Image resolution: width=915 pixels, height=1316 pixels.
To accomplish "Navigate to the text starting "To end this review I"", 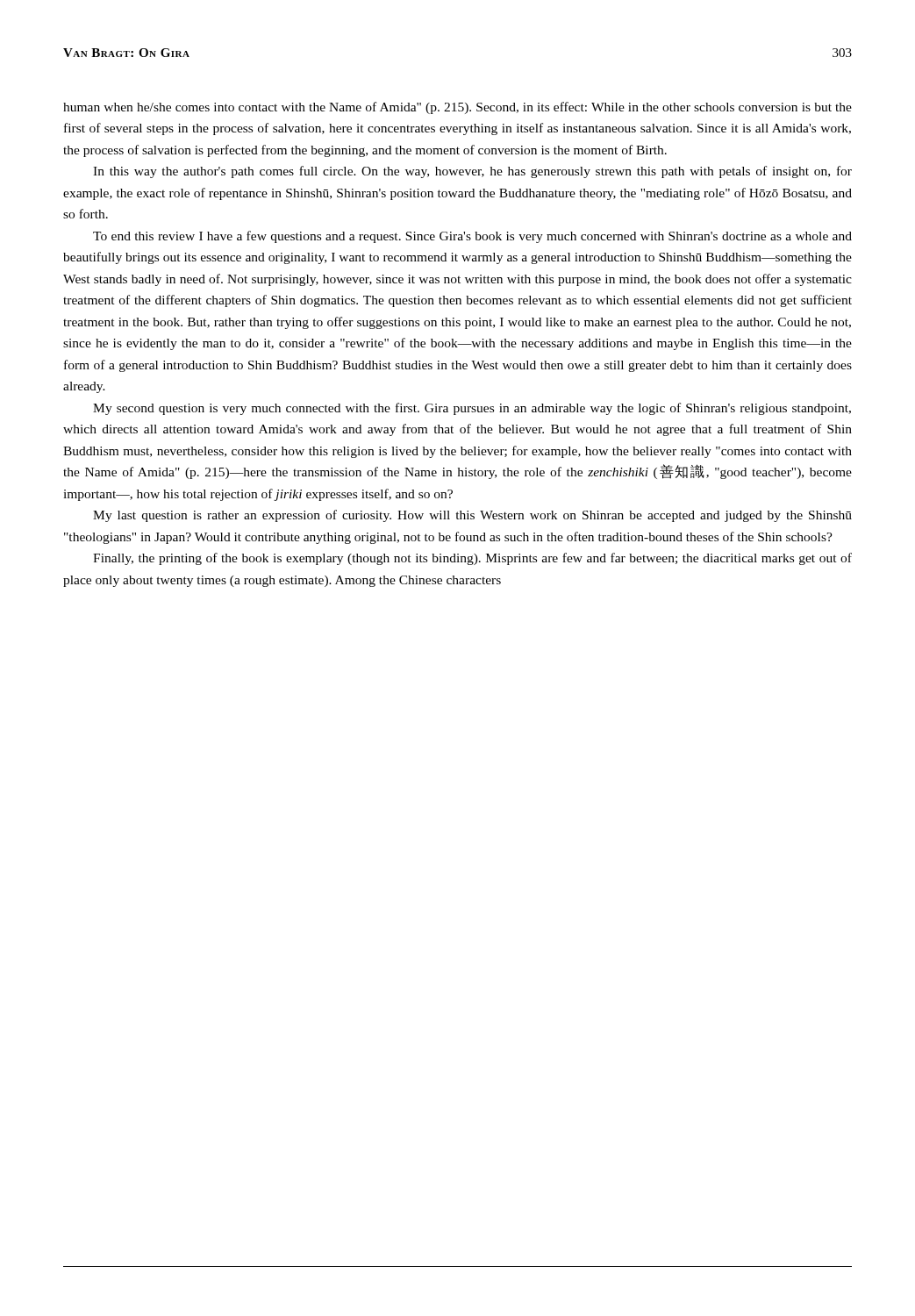I will point(458,311).
